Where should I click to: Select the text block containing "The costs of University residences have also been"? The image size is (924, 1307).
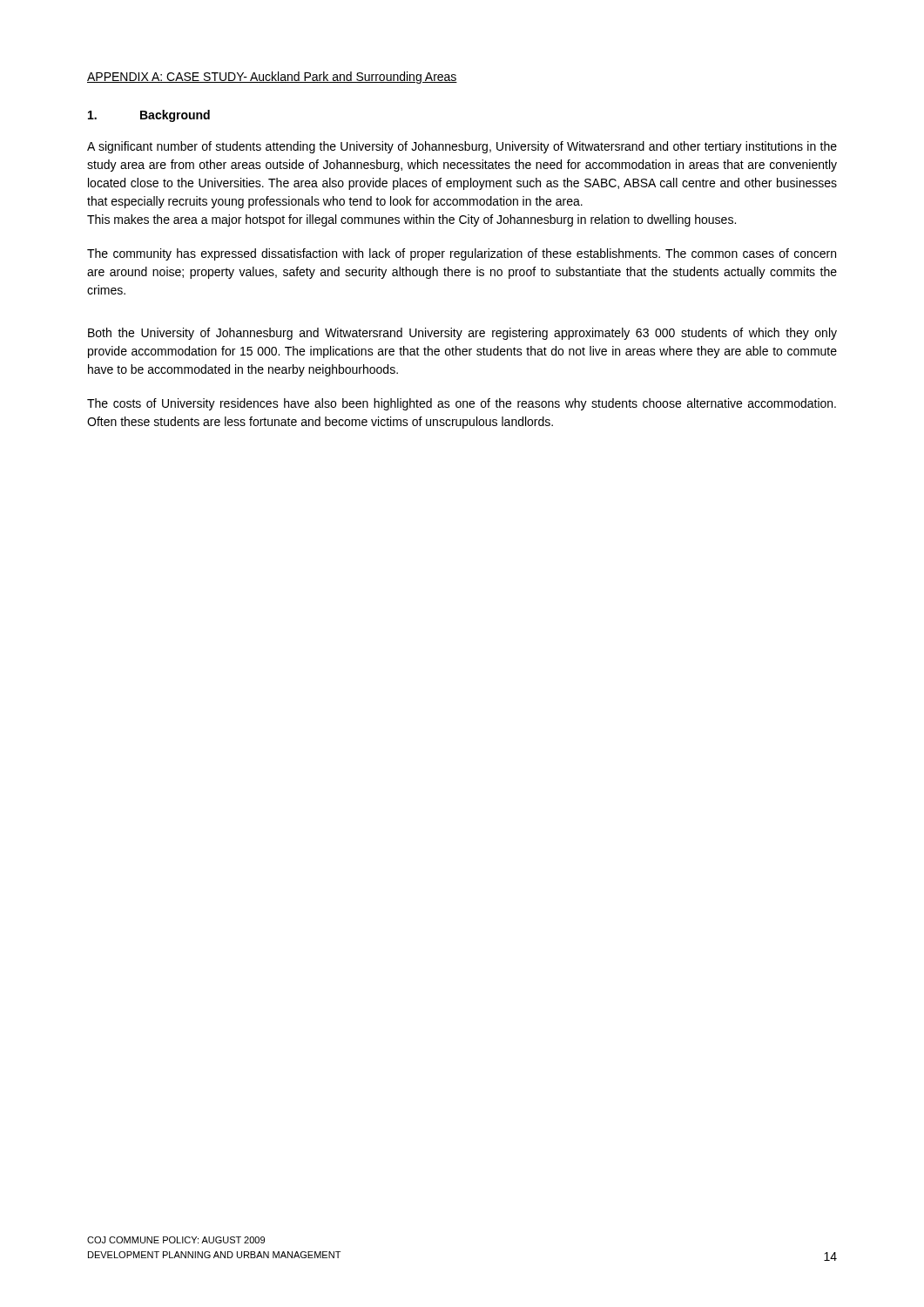(462, 413)
